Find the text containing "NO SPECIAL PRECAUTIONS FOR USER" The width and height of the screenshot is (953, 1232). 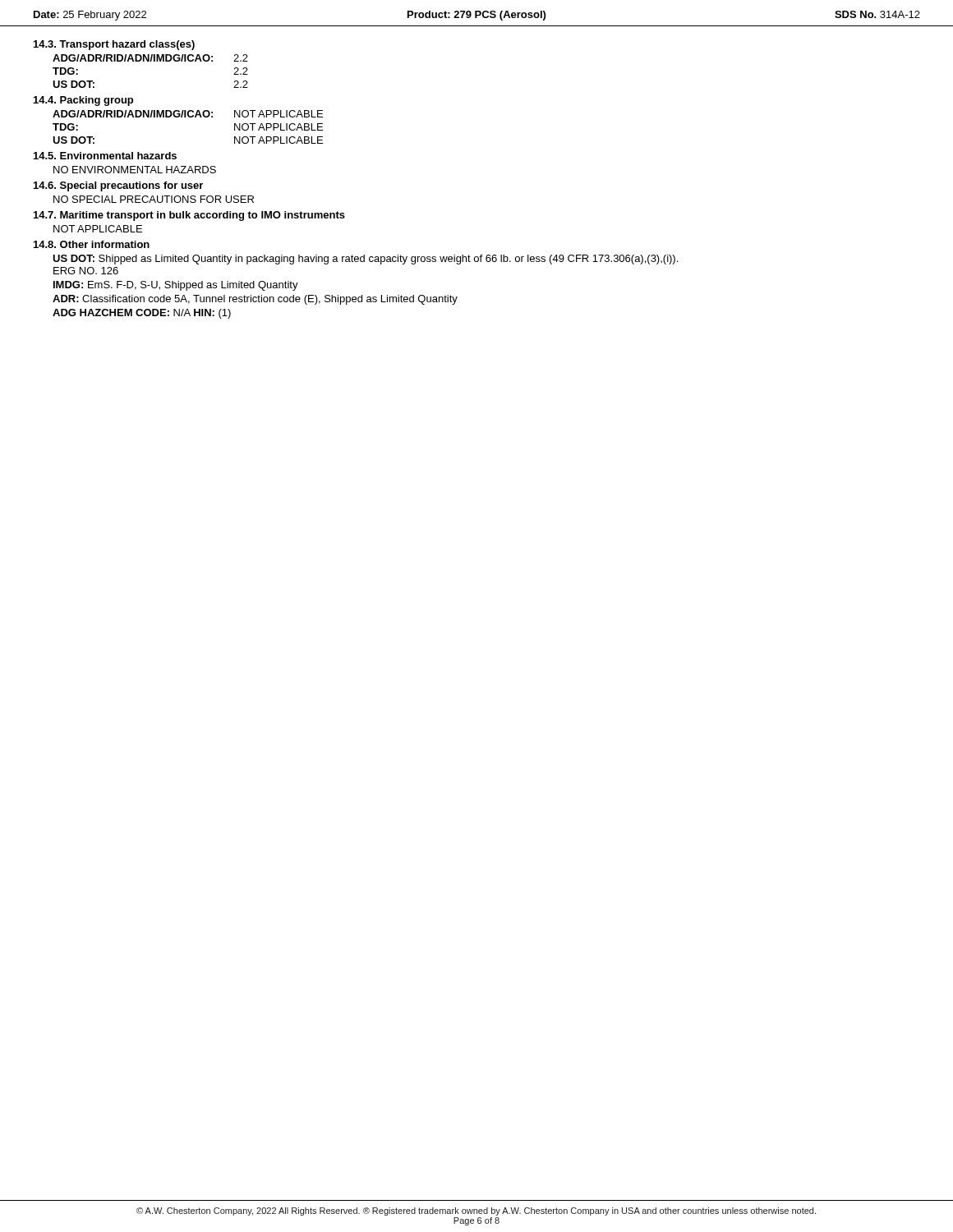tap(154, 199)
